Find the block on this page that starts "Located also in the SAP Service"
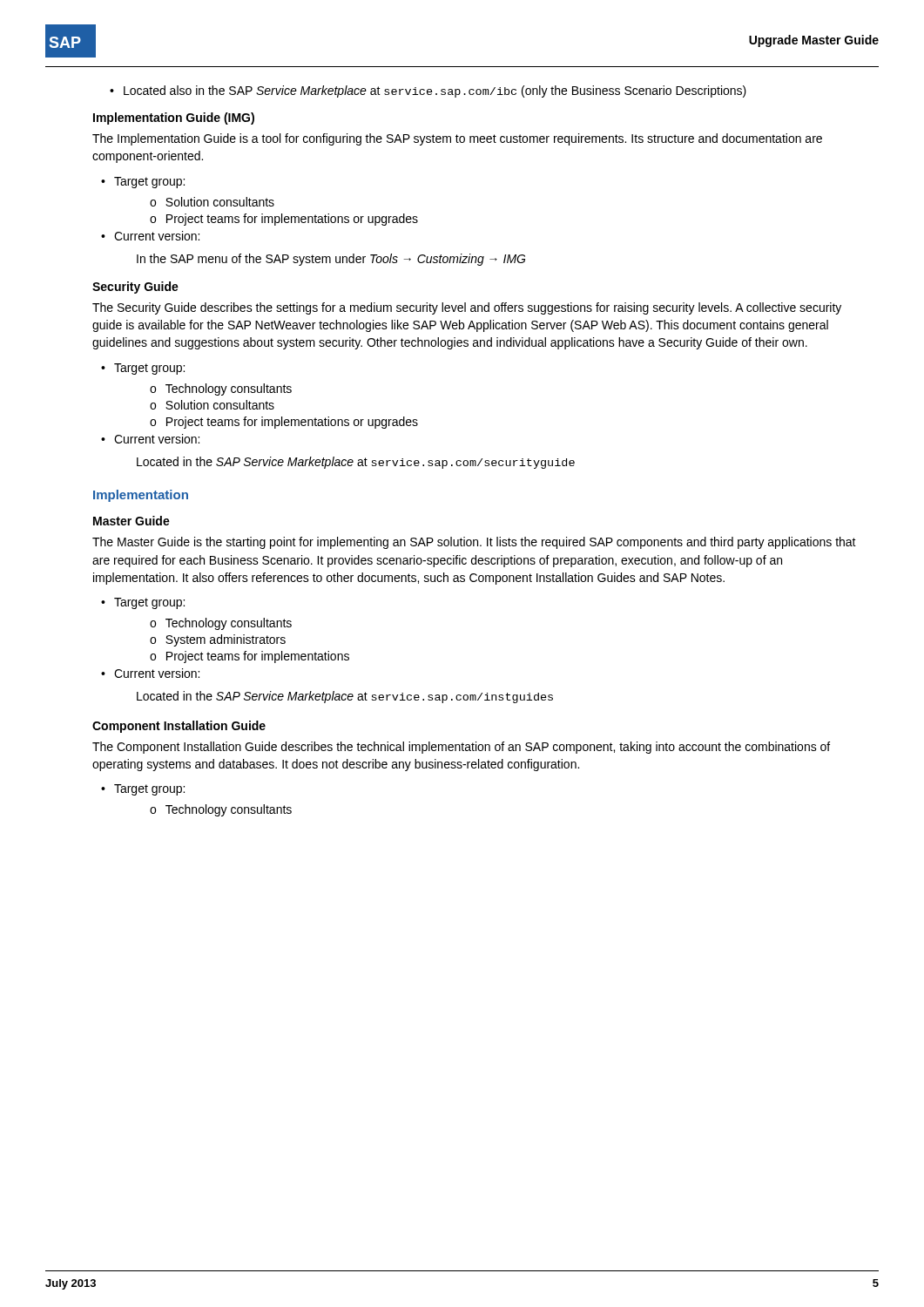The width and height of the screenshot is (924, 1307). (x=477, y=91)
